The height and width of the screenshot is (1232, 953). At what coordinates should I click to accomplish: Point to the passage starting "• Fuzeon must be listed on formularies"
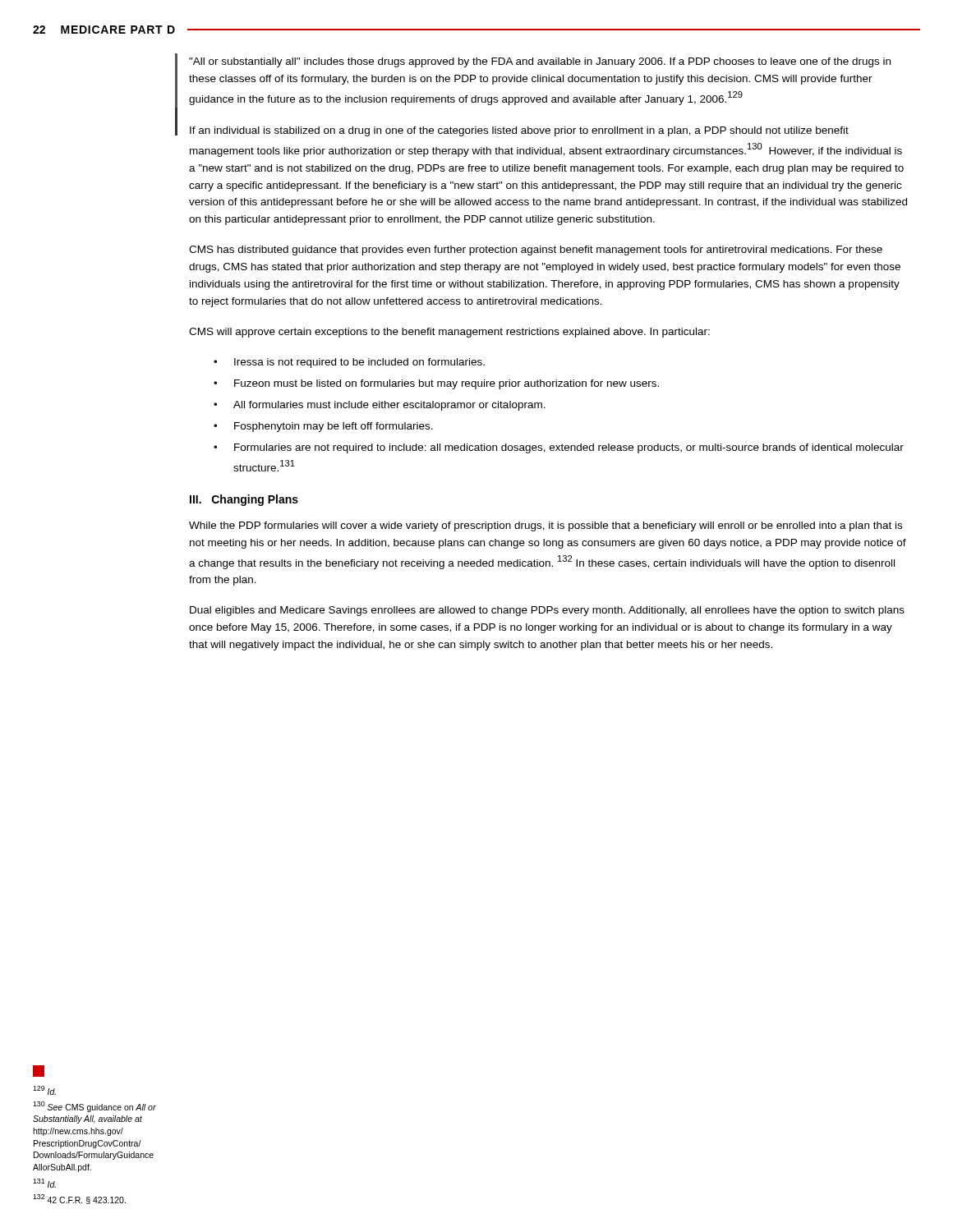point(437,384)
